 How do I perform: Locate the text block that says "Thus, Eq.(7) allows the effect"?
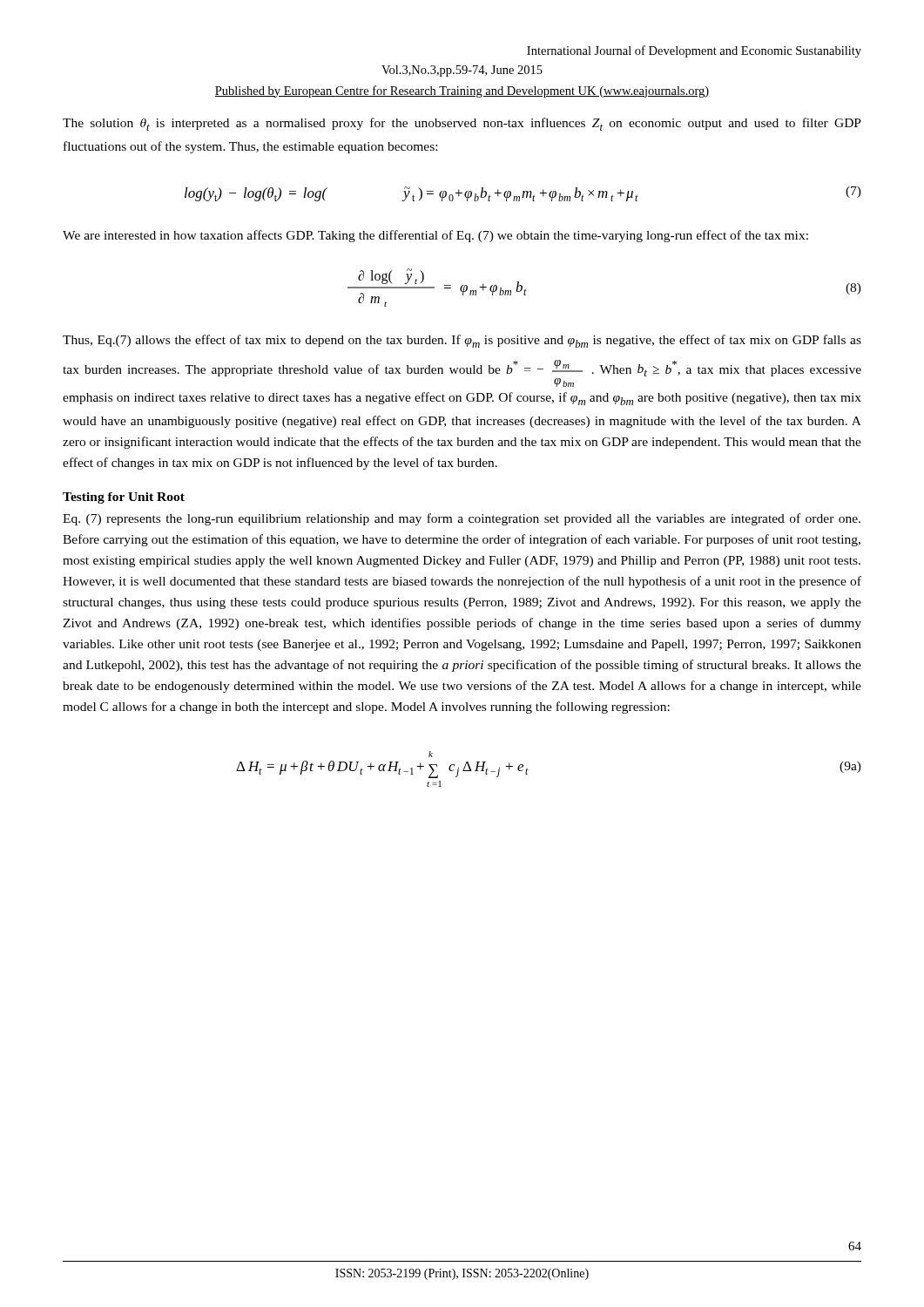[x=462, y=401]
